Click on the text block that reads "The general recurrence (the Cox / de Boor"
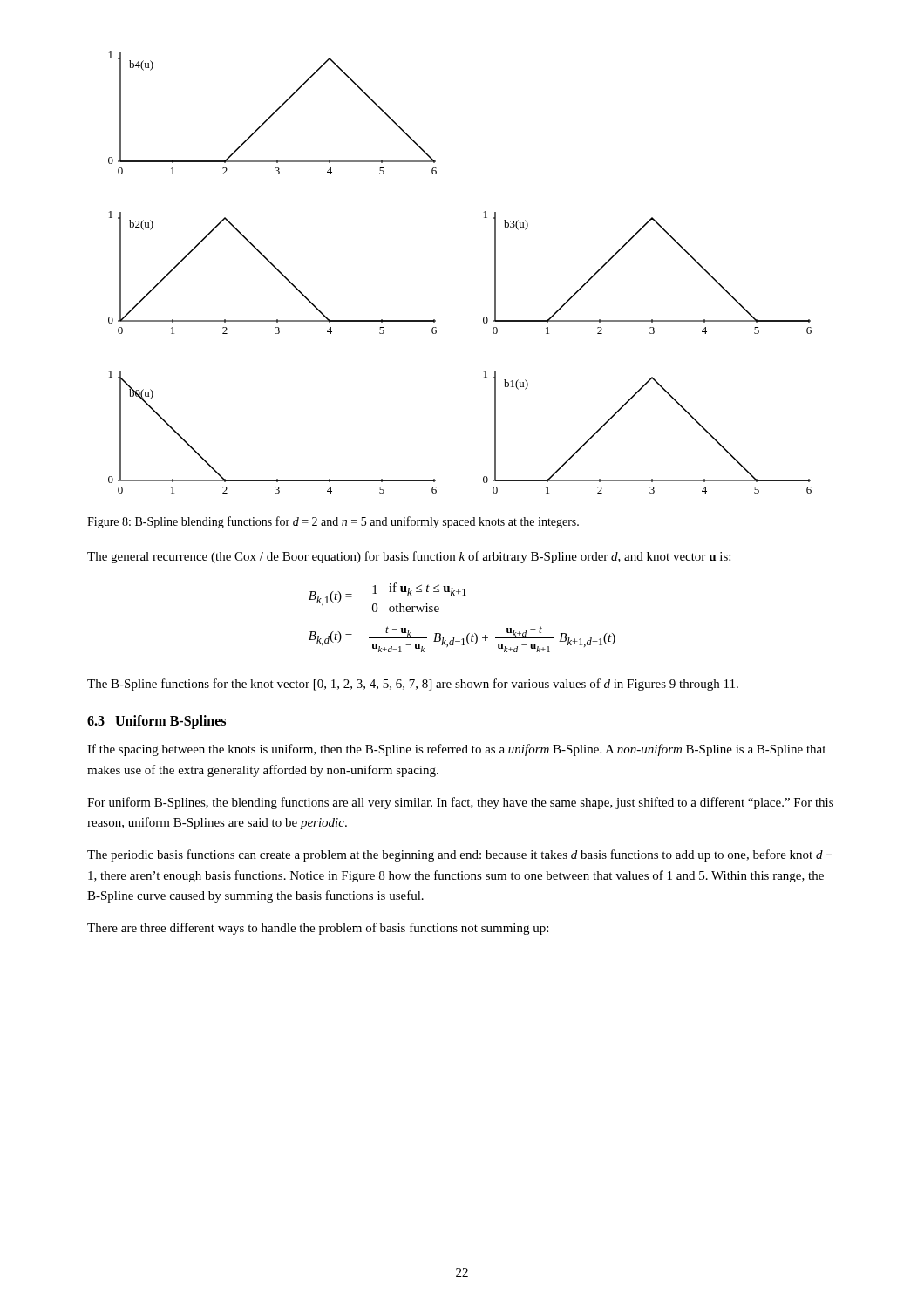 click(409, 556)
